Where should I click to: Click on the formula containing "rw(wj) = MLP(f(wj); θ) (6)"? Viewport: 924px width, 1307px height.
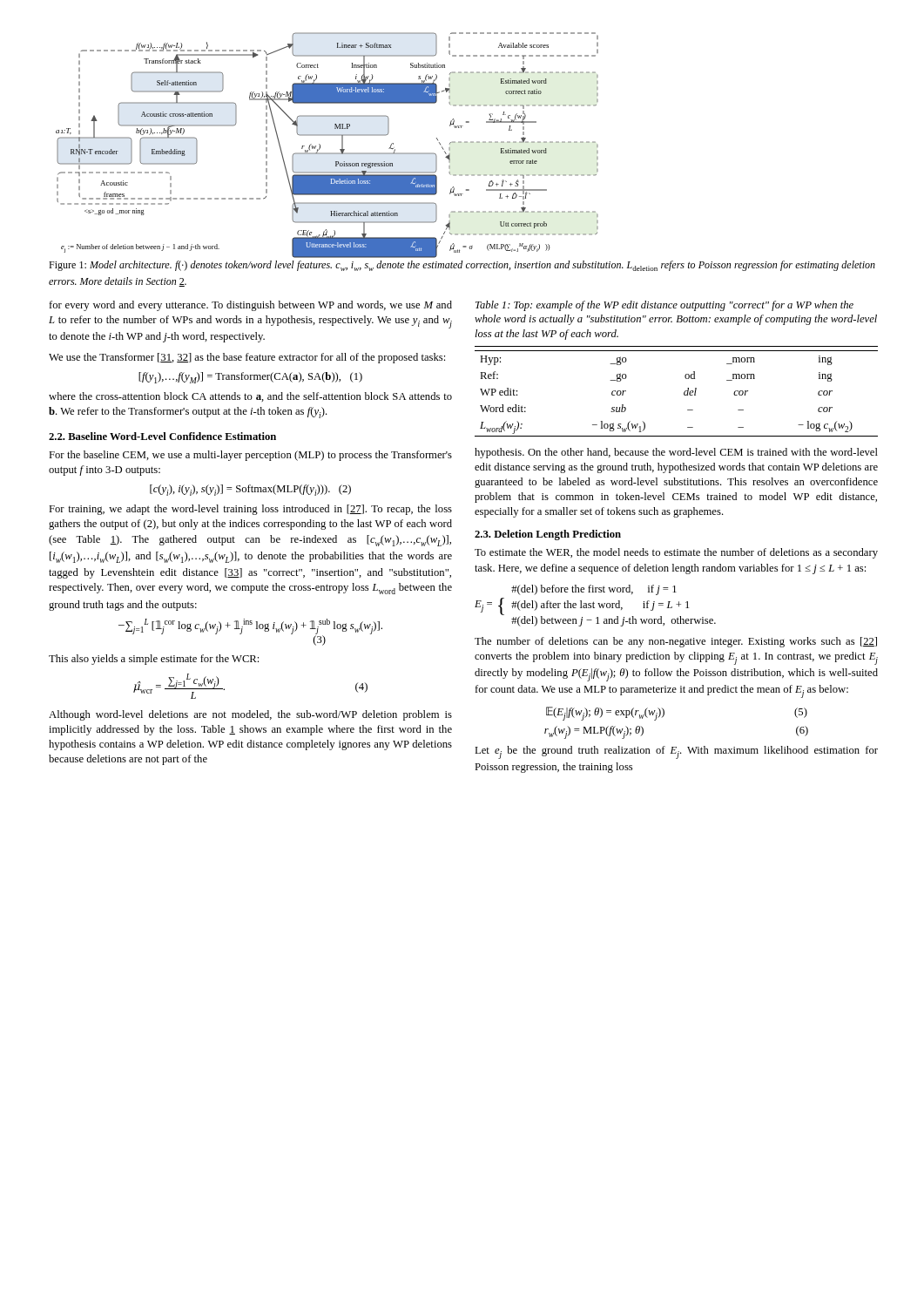tap(595, 733)
